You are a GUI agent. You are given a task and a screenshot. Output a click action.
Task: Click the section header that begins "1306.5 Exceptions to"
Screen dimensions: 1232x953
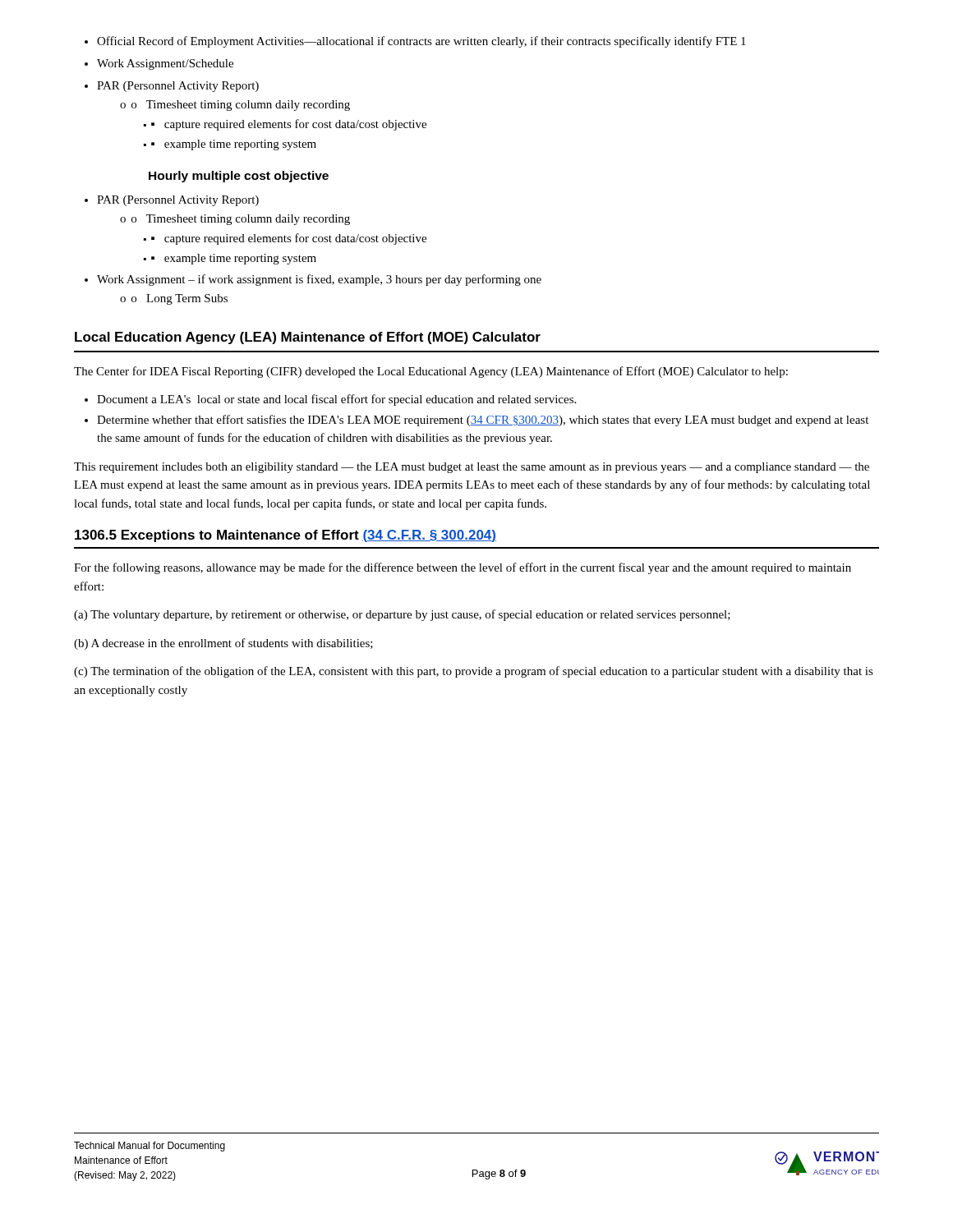tap(285, 535)
